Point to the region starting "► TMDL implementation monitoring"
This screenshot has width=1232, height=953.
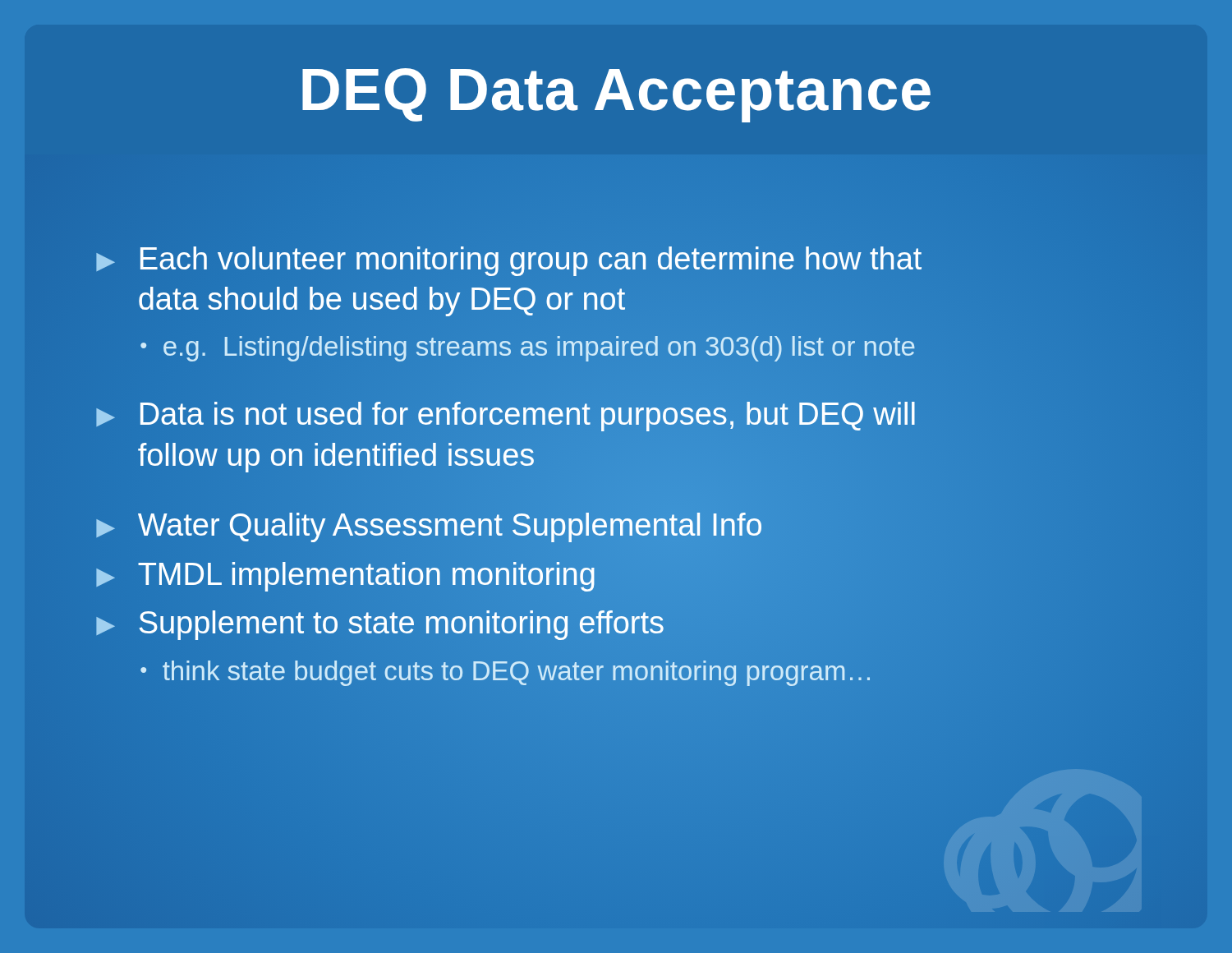(x=346, y=577)
